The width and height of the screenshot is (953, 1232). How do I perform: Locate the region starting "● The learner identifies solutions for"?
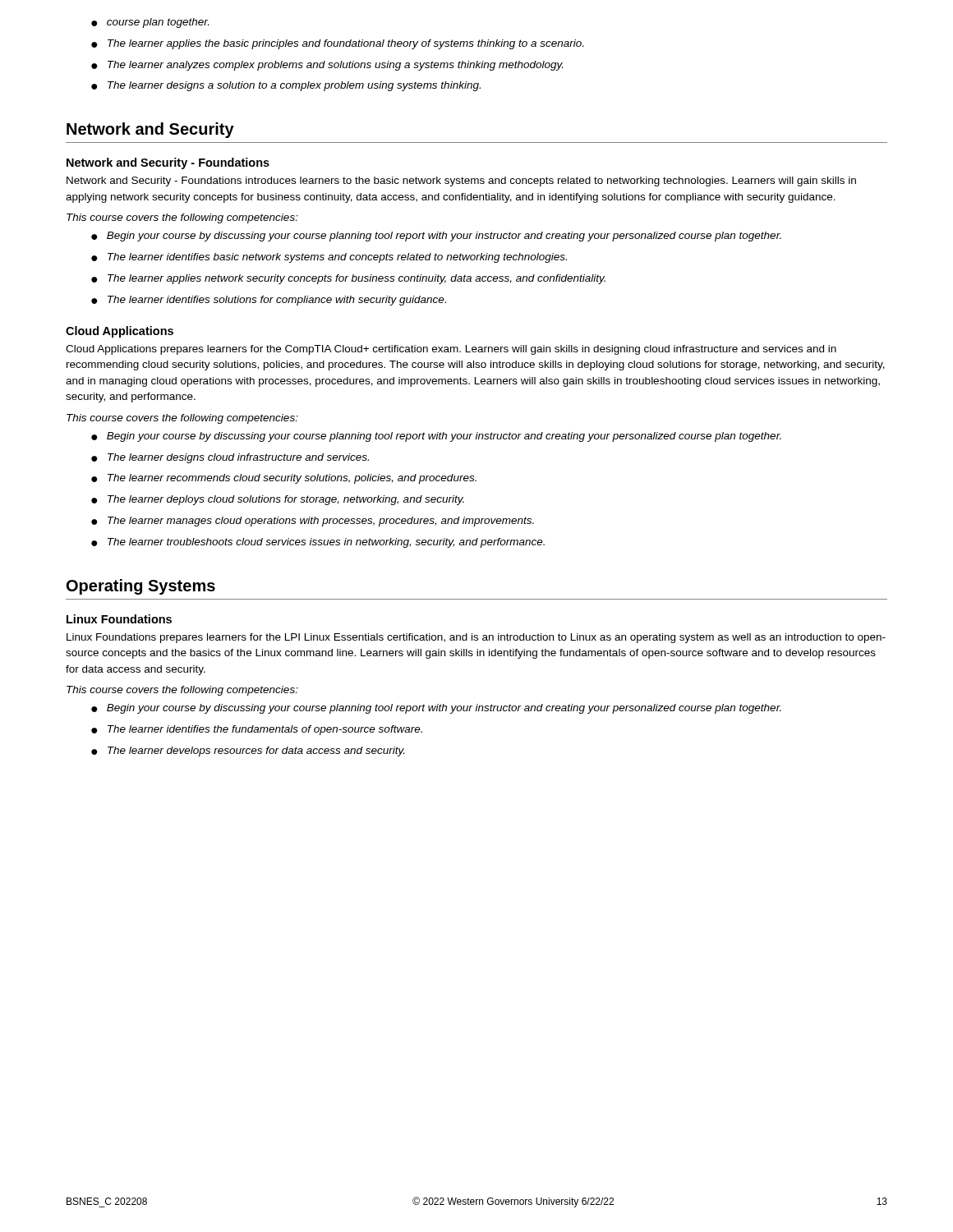click(x=269, y=301)
